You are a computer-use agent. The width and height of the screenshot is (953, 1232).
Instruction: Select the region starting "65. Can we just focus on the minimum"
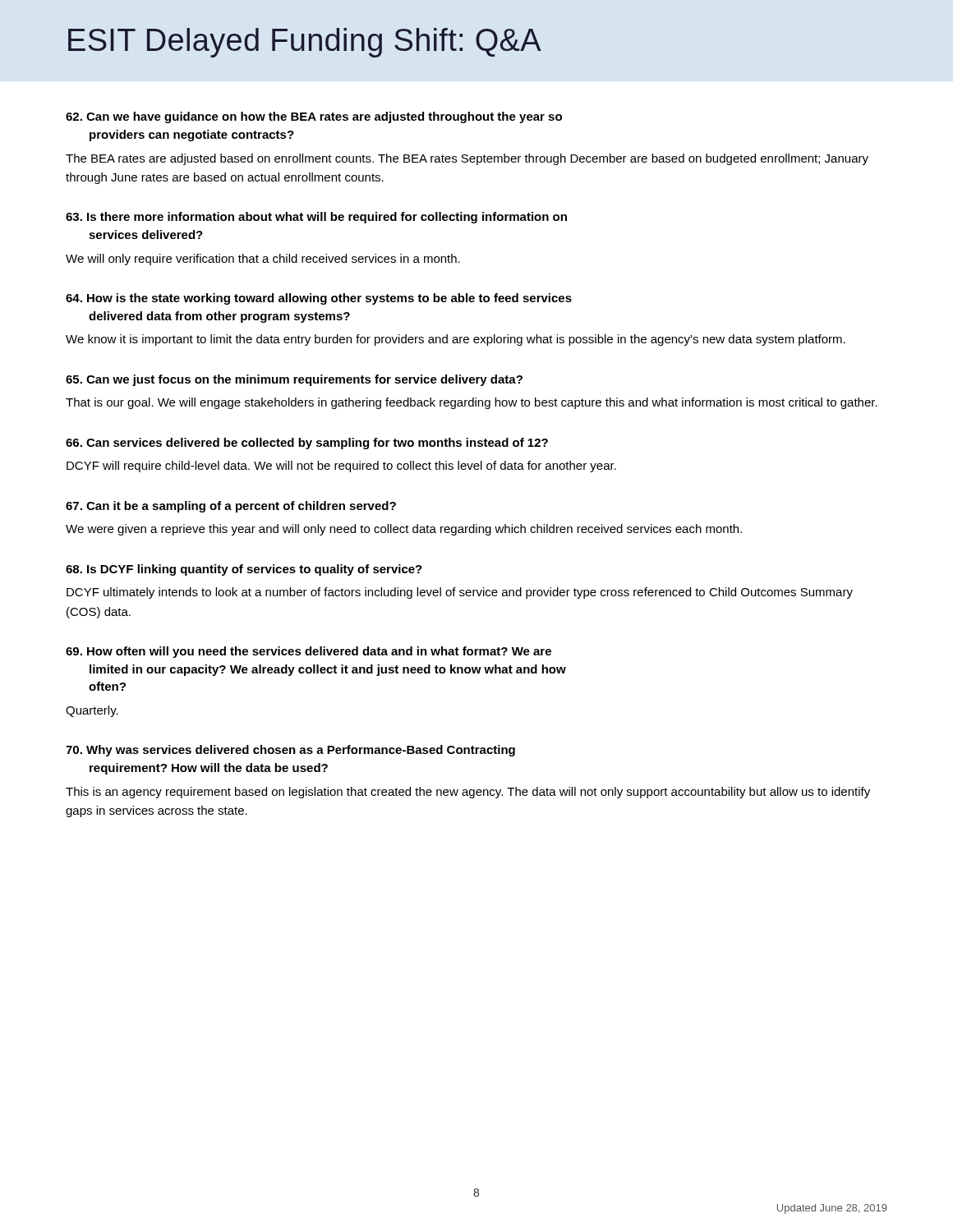476,391
